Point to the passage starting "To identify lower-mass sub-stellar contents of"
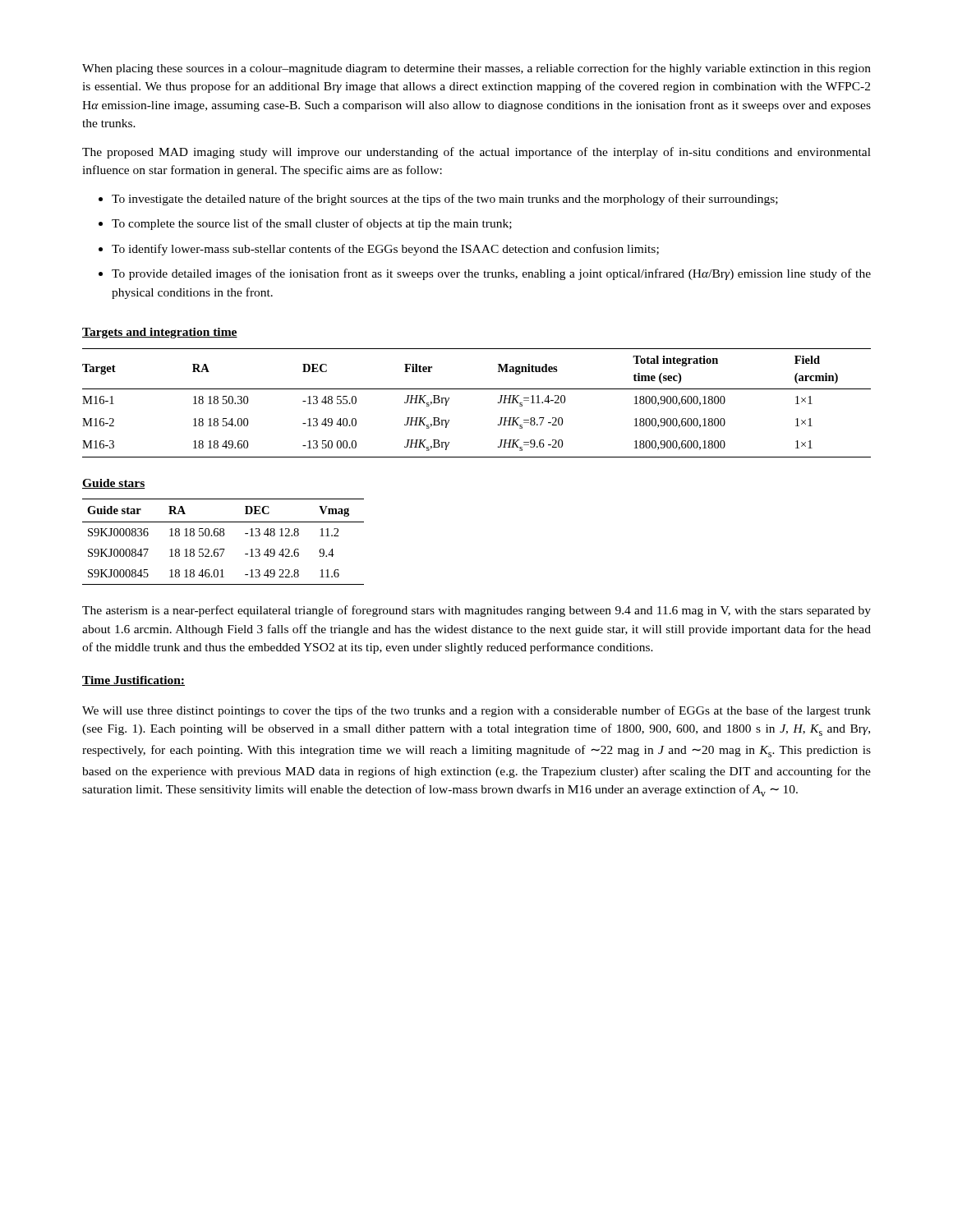This screenshot has width=953, height=1232. 476,249
